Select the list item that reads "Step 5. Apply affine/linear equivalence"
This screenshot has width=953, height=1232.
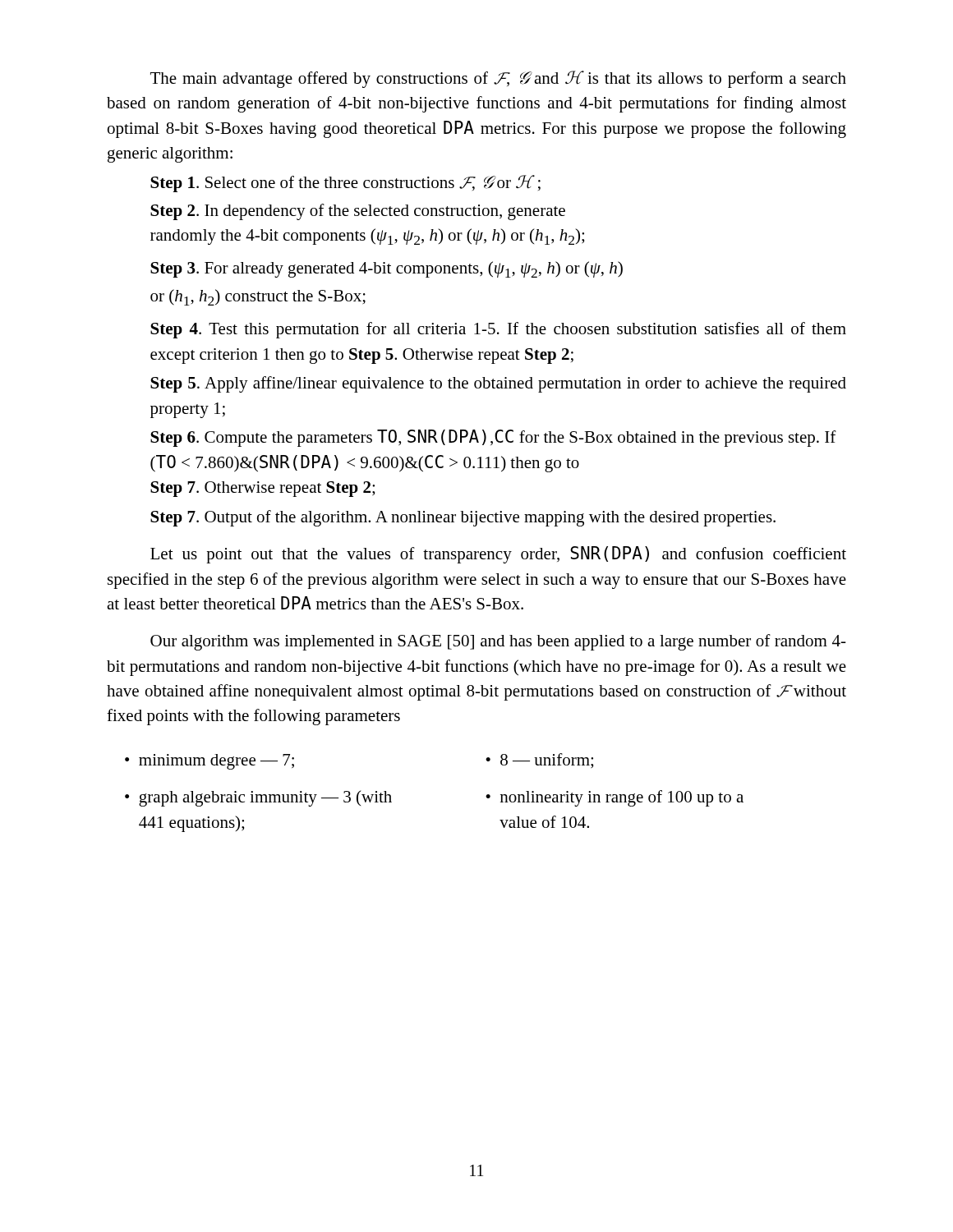498,396
